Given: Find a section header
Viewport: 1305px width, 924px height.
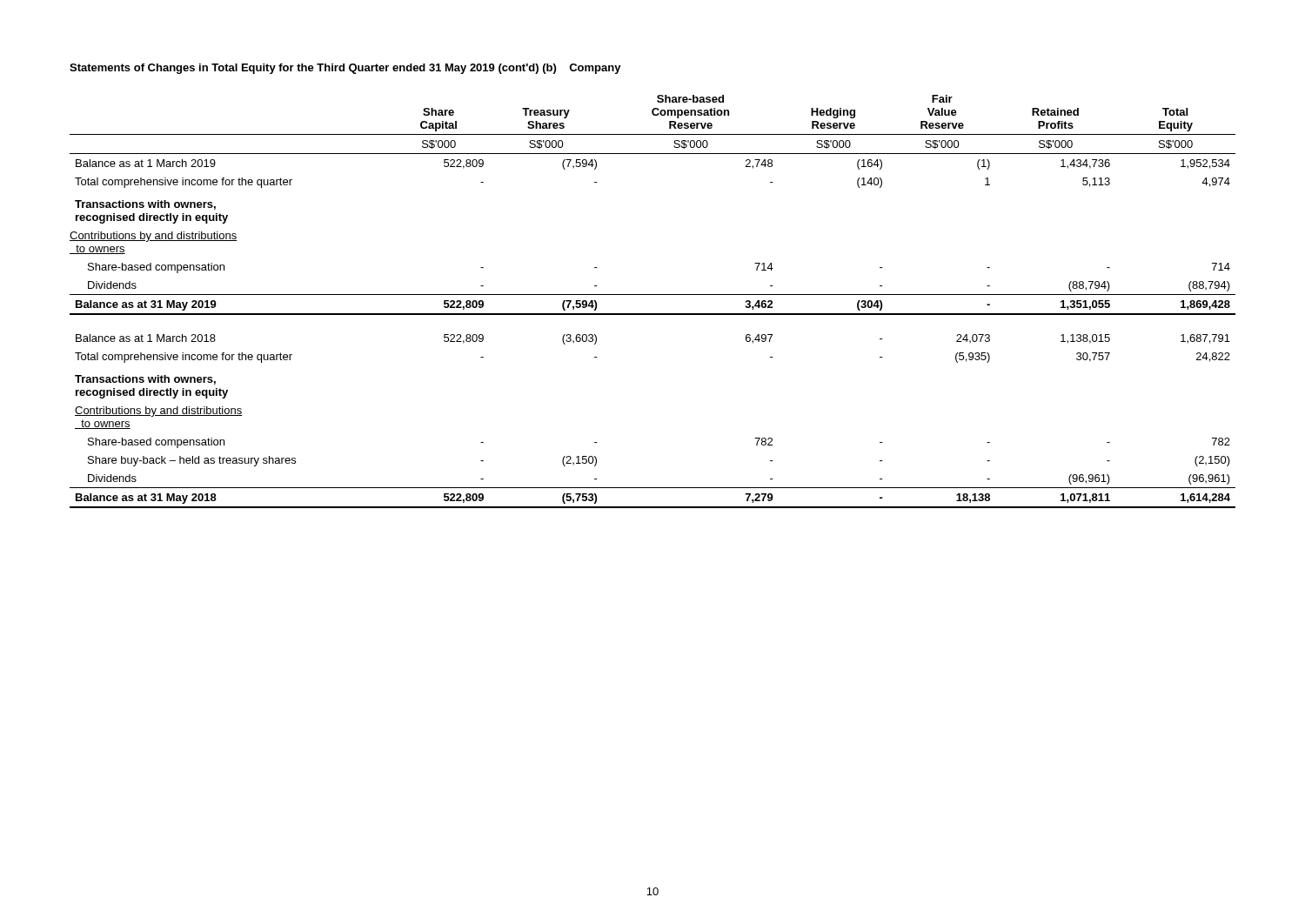Looking at the screenshot, I should tap(581, 67).
